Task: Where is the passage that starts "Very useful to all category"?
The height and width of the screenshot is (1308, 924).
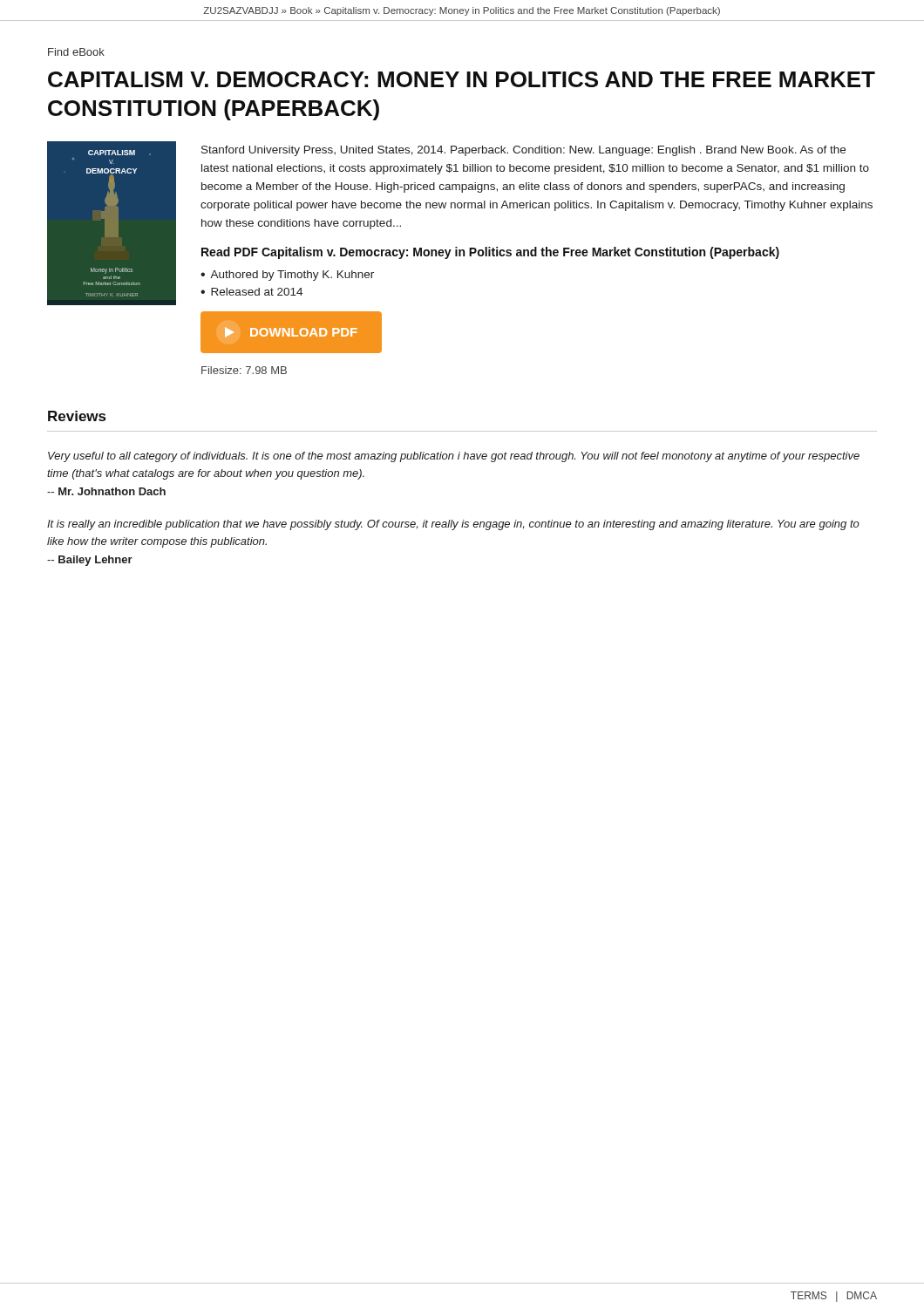Action: tap(453, 464)
